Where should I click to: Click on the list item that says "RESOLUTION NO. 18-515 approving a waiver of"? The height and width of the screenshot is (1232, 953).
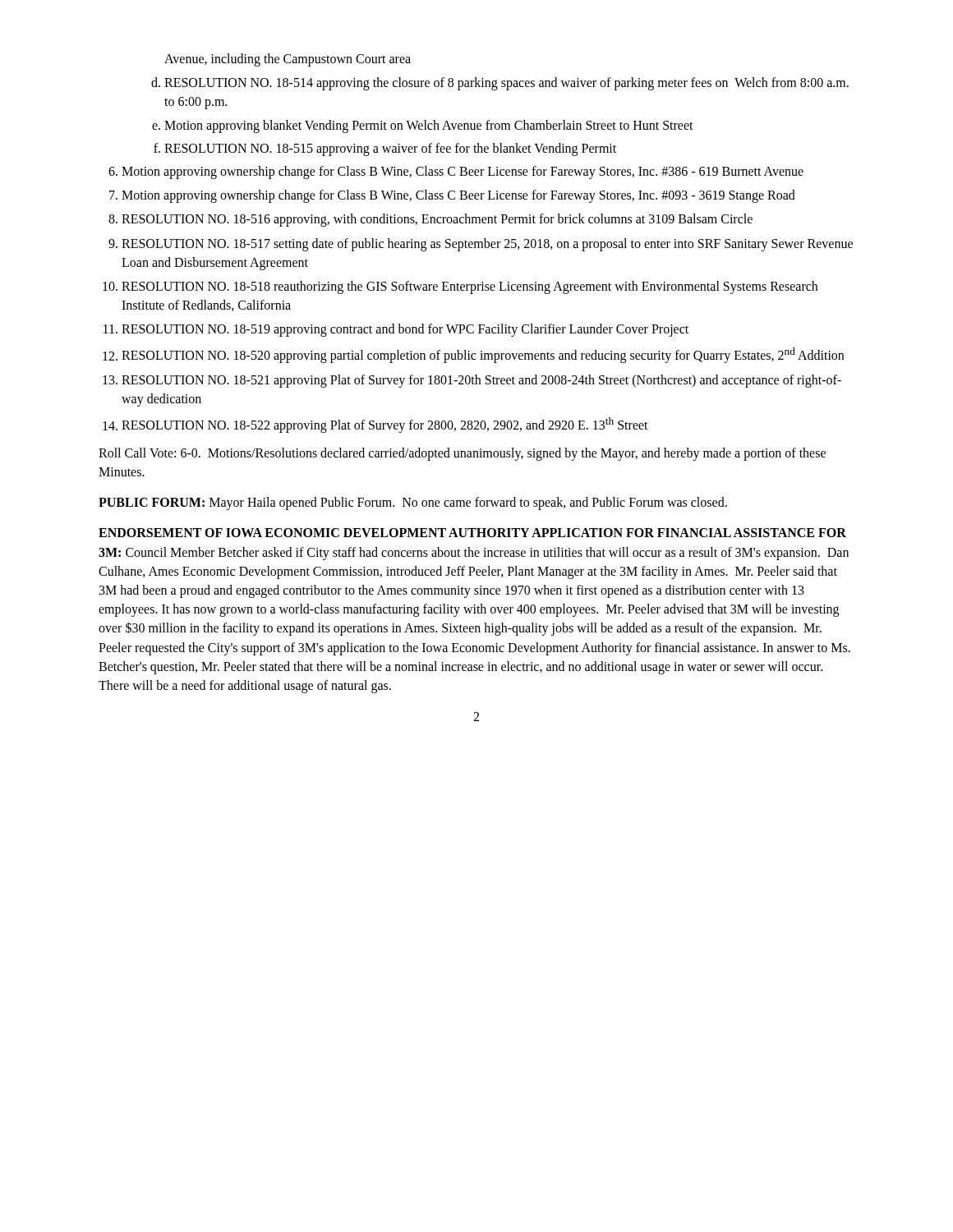coord(390,148)
